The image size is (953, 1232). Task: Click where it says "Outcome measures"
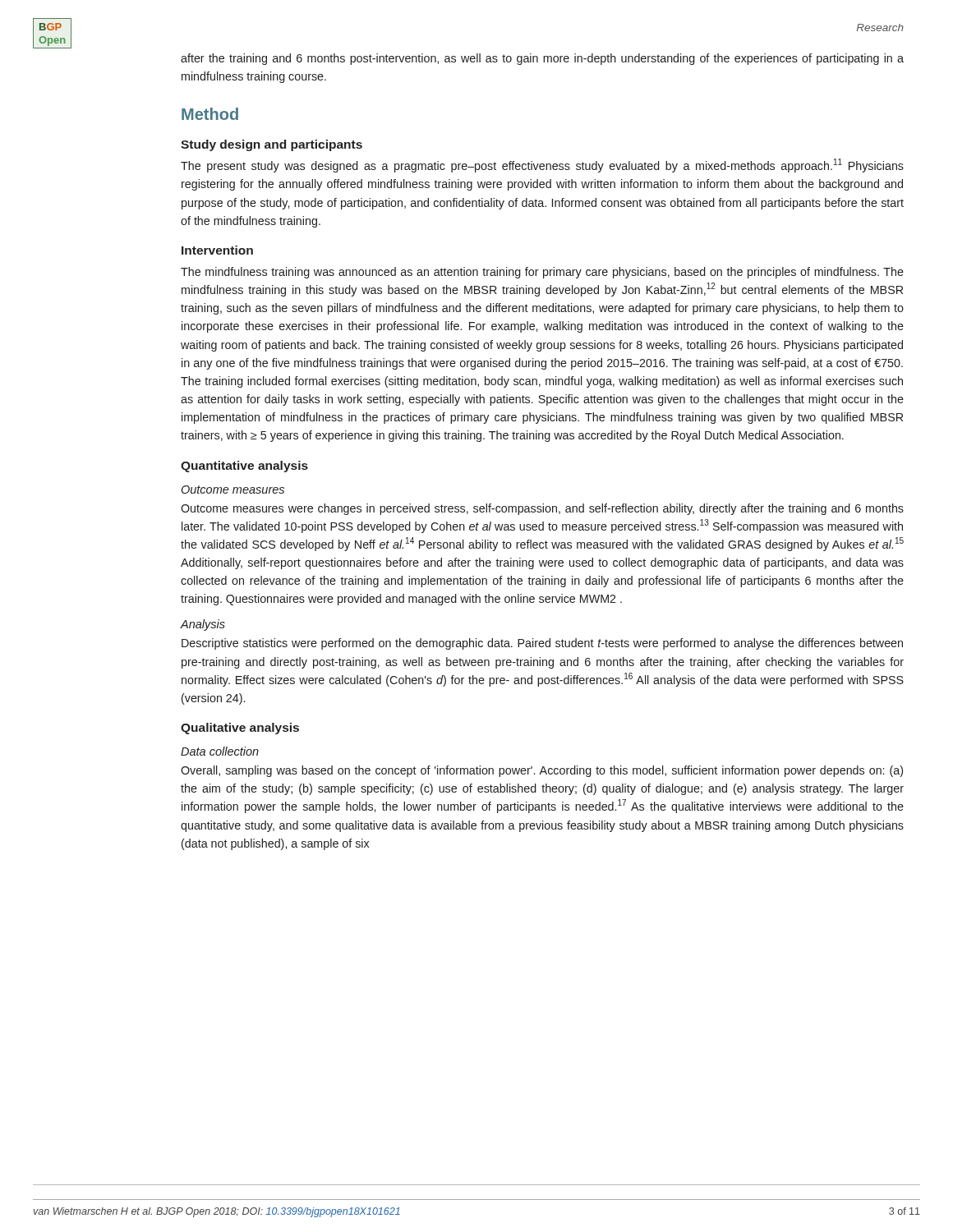click(233, 489)
